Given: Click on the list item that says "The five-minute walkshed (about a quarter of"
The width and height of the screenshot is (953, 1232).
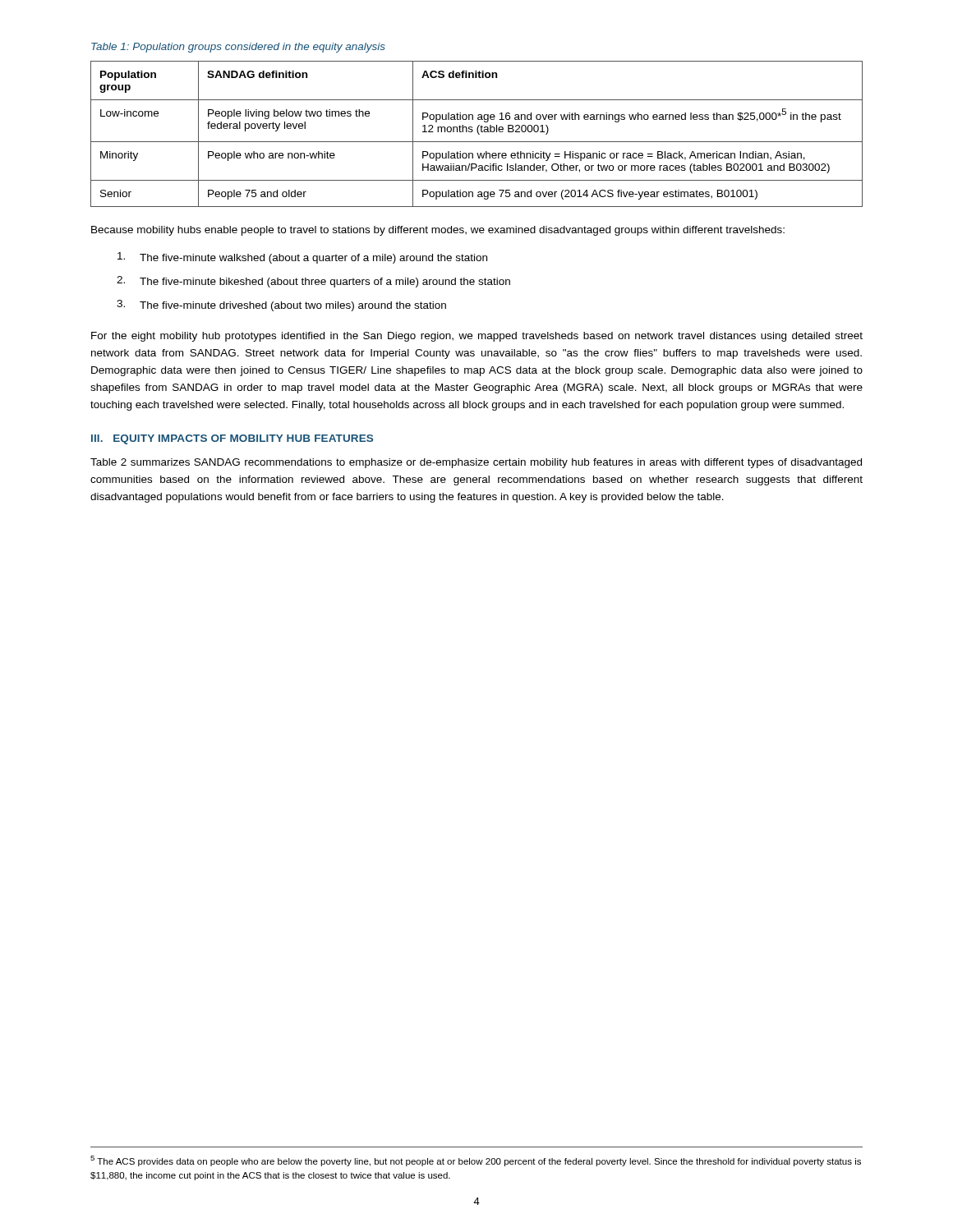Looking at the screenshot, I should [x=302, y=259].
